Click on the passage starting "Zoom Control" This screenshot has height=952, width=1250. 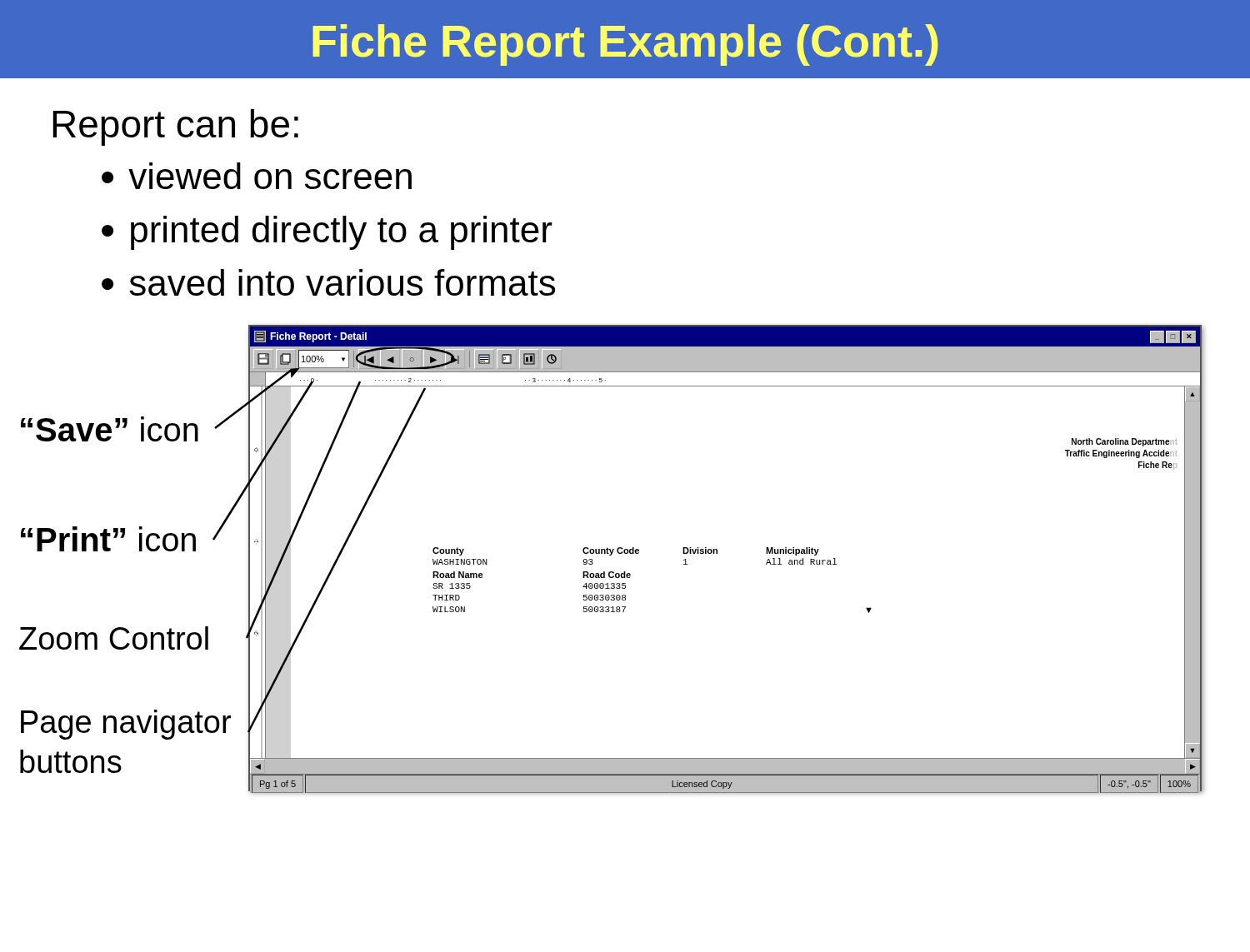pyautogui.click(x=114, y=639)
